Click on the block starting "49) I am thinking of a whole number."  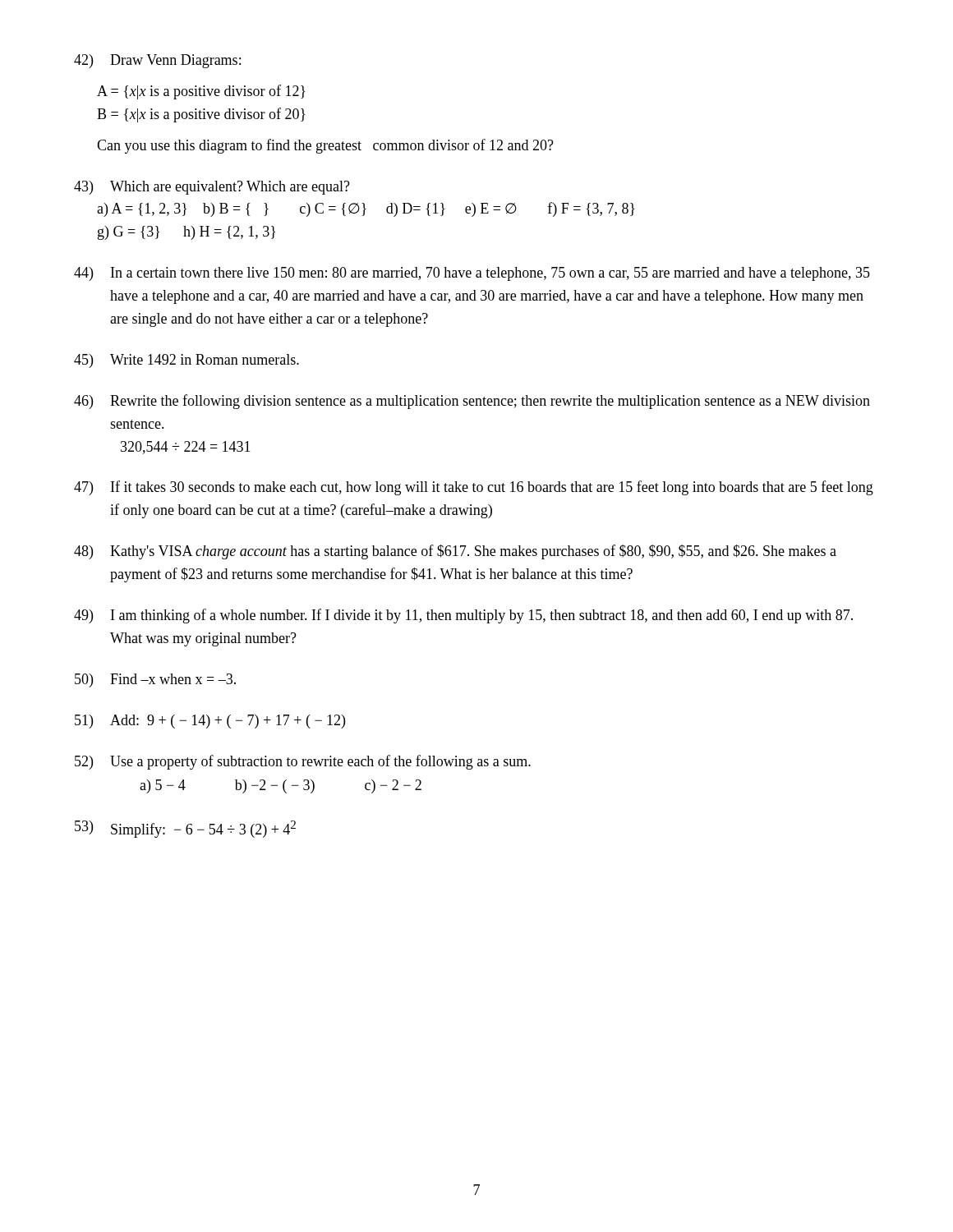[476, 627]
